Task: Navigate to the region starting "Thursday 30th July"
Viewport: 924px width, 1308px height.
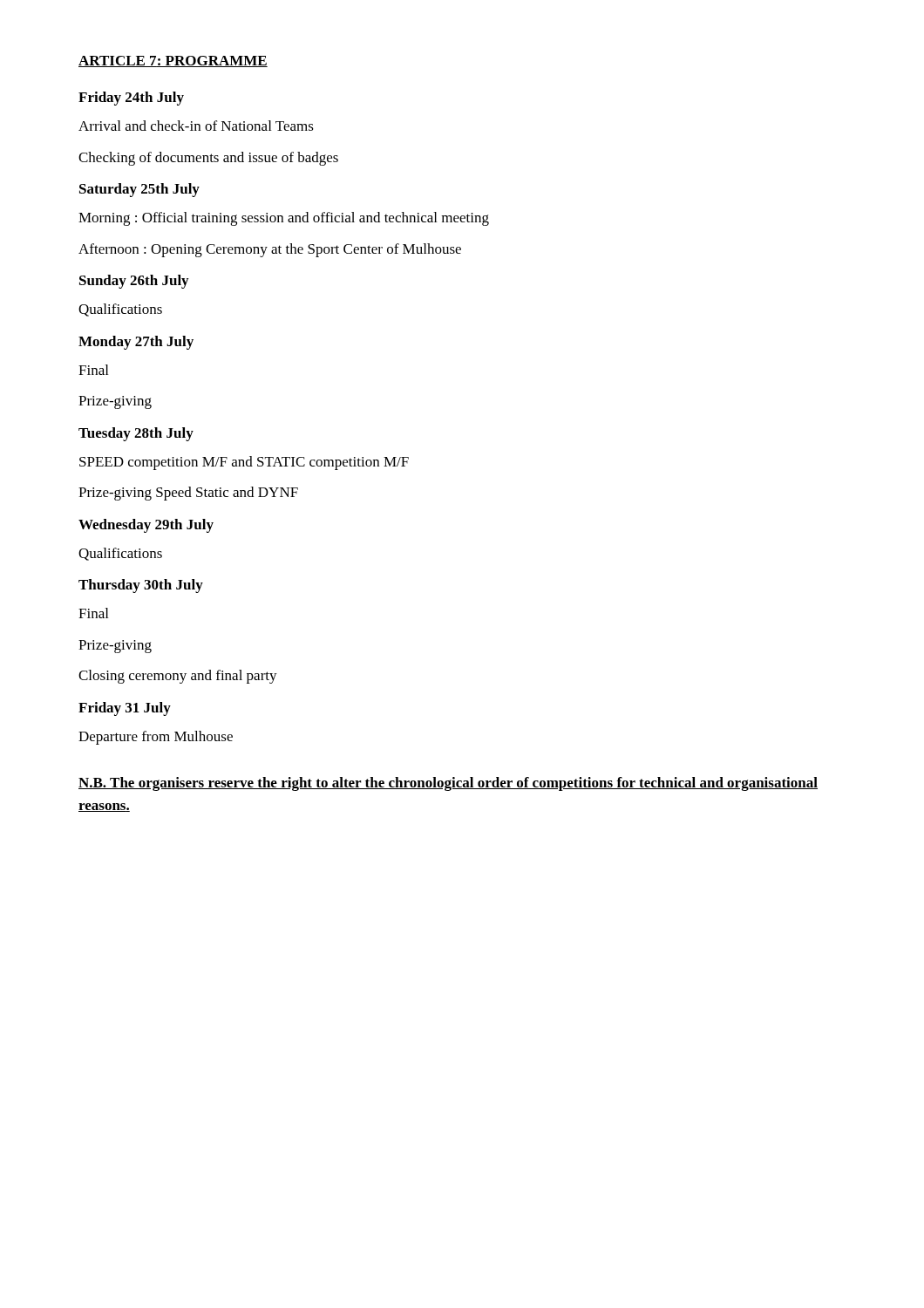Action: (141, 585)
